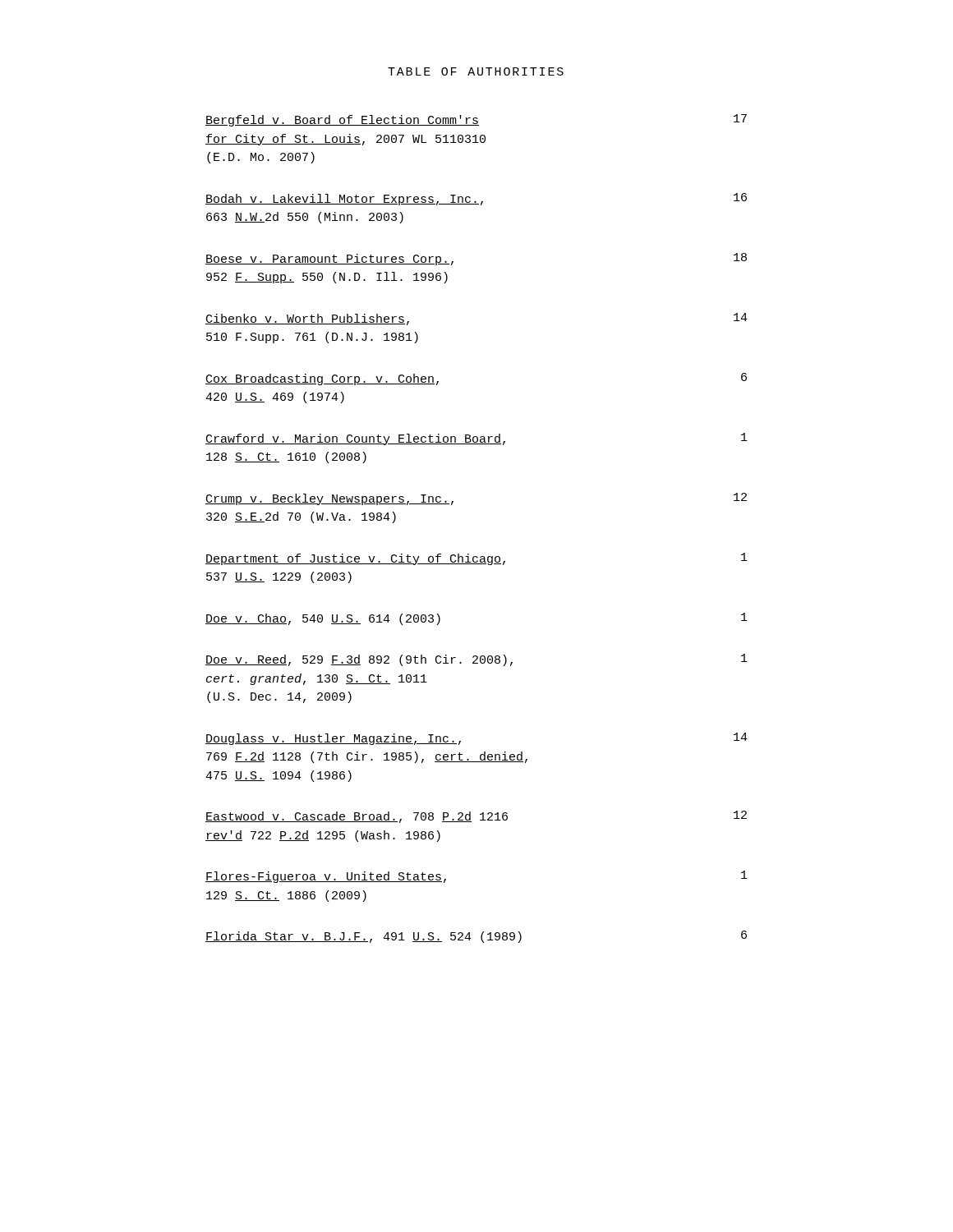Click on the section header containing "TABLE OF AUTHORITIES"
Screen dimensions: 1232x953
[476, 73]
